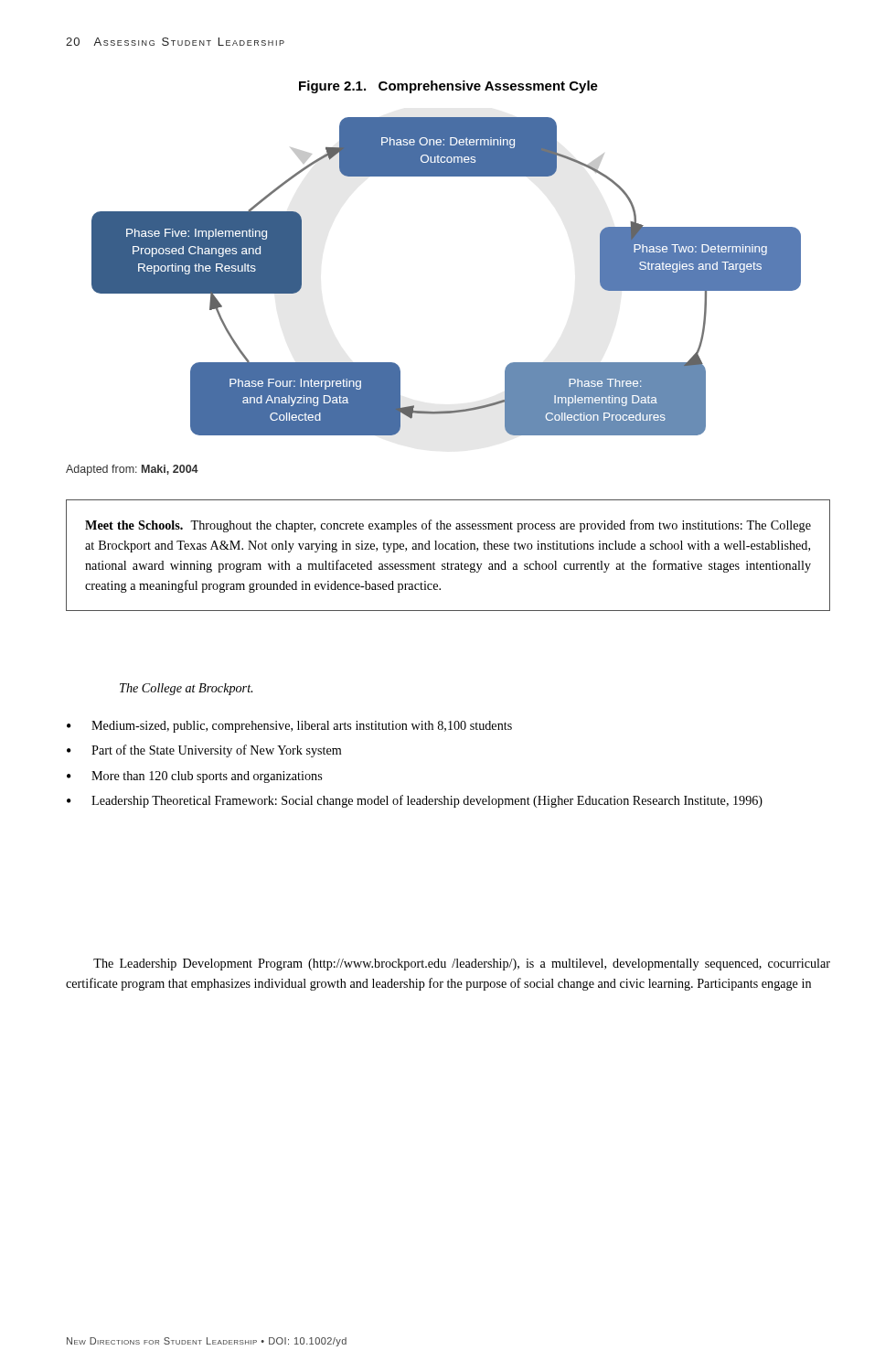
Task: Select the list item that says "• Medium-sized, public, comprehensive, liberal arts institution with"
Action: pyautogui.click(x=448, y=726)
